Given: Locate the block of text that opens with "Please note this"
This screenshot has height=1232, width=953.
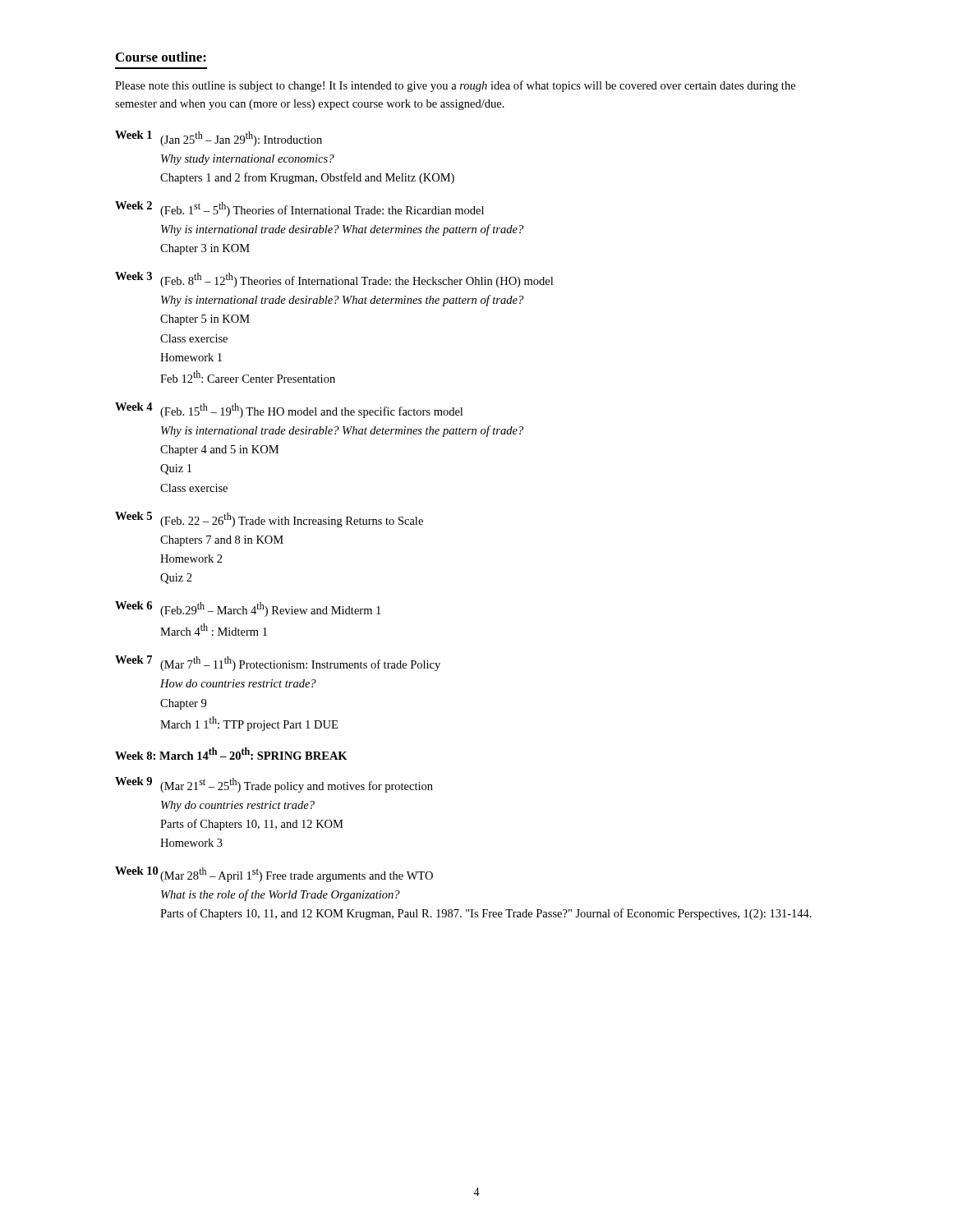Looking at the screenshot, I should [x=455, y=94].
